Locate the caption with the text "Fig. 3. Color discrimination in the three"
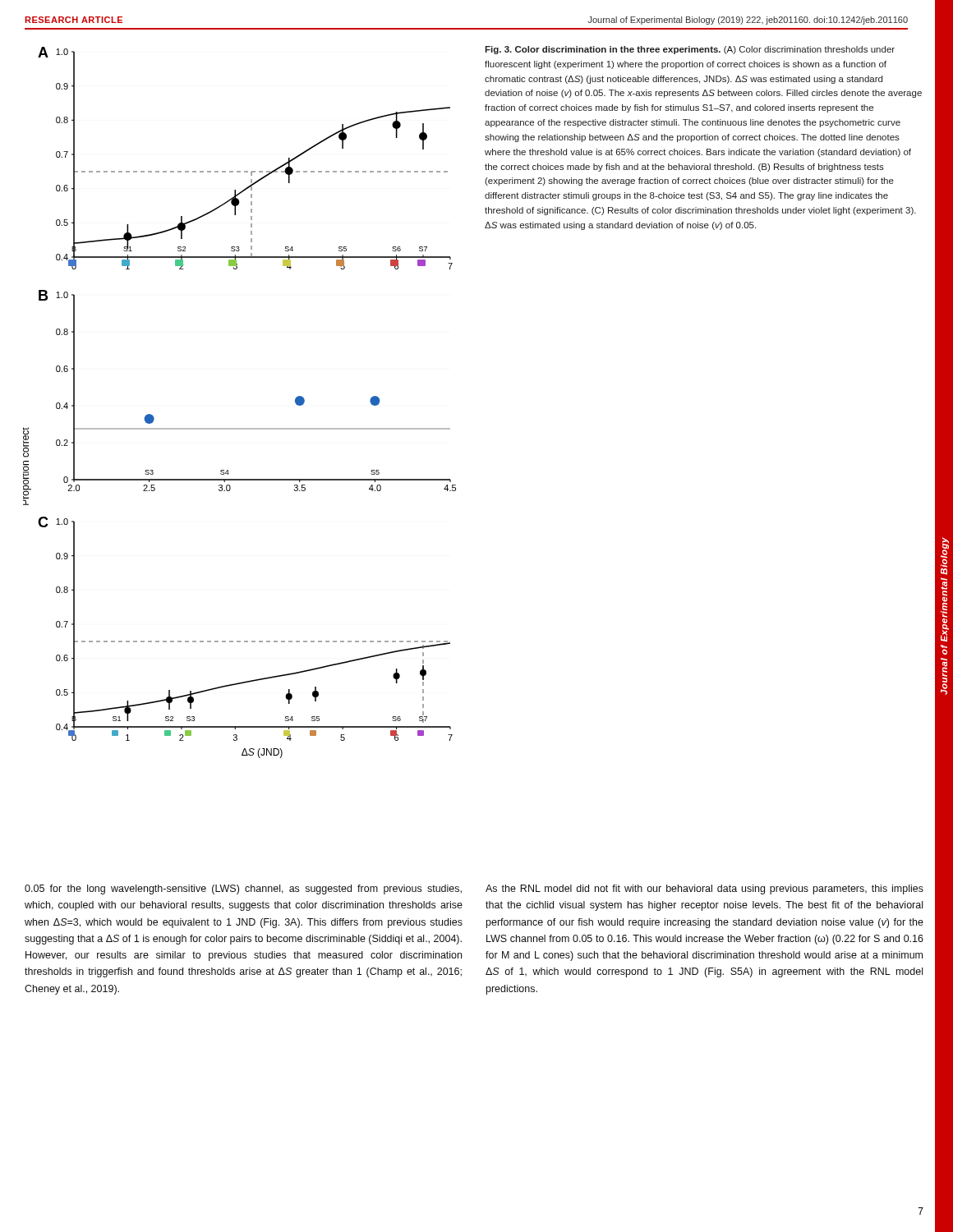The image size is (953, 1232). [x=703, y=137]
